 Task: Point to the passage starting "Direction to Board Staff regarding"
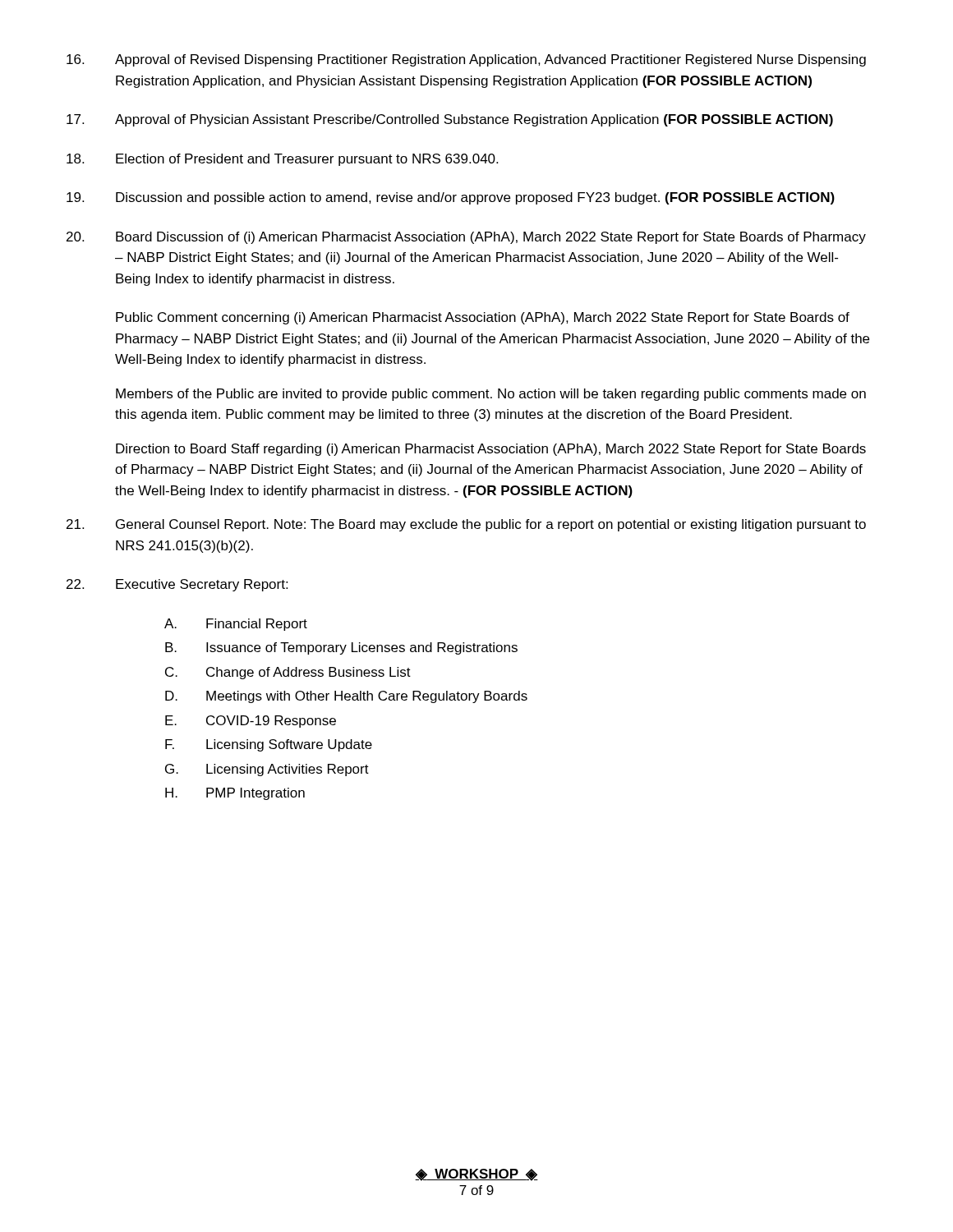(x=491, y=469)
